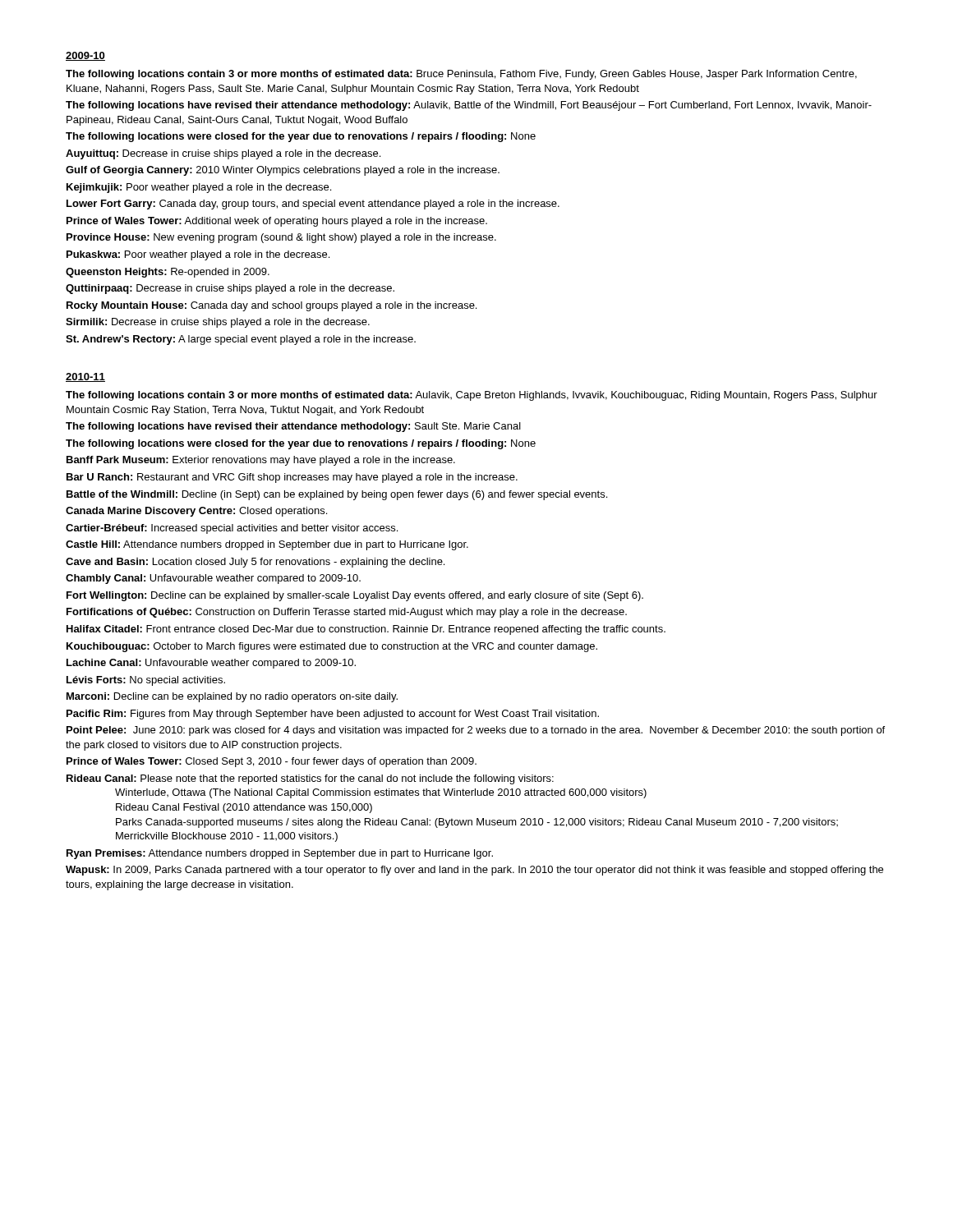
Task: Click on the text block containing "Province House: New evening"
Action: [281, 237]
